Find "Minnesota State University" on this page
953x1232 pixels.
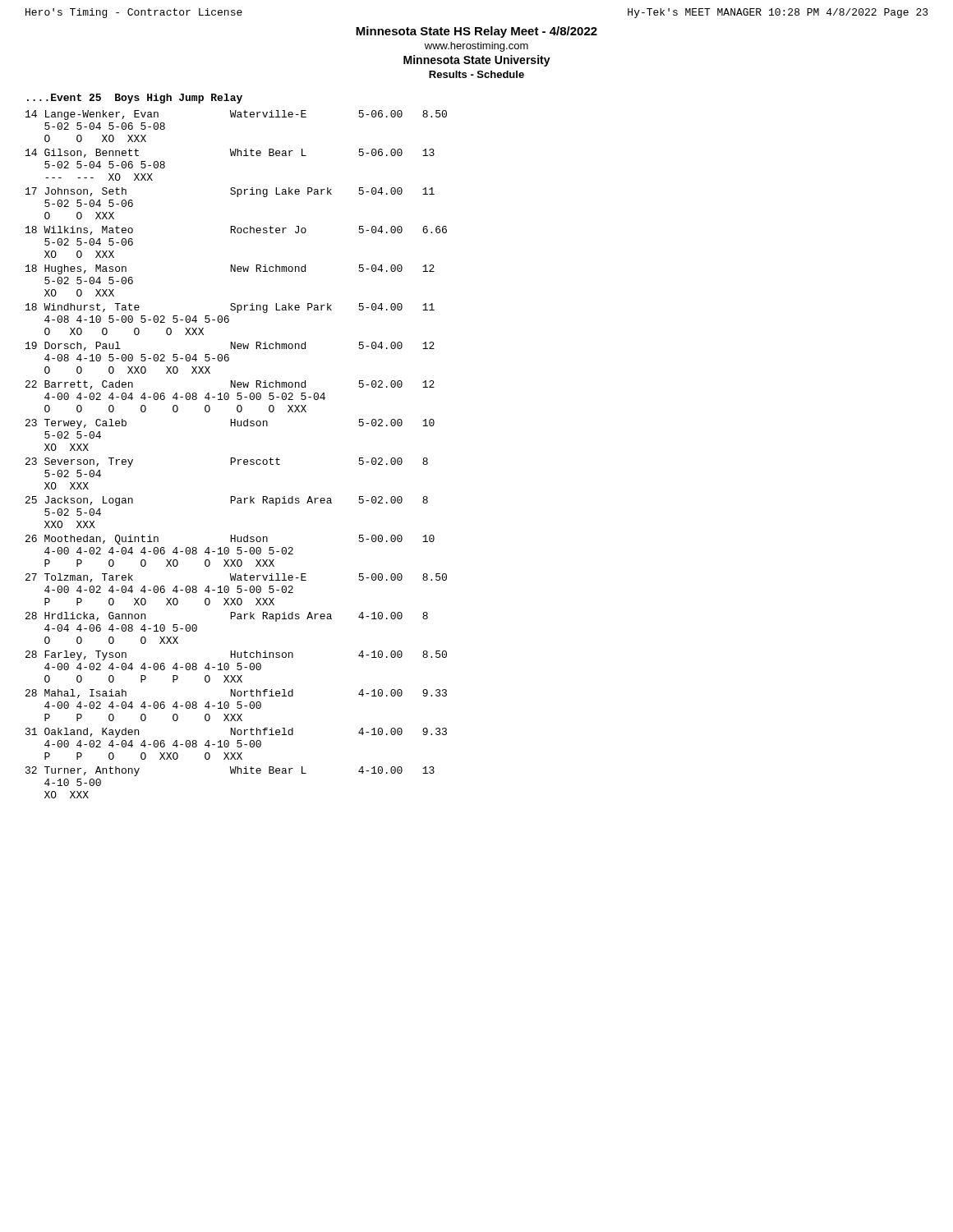(476, 60)
